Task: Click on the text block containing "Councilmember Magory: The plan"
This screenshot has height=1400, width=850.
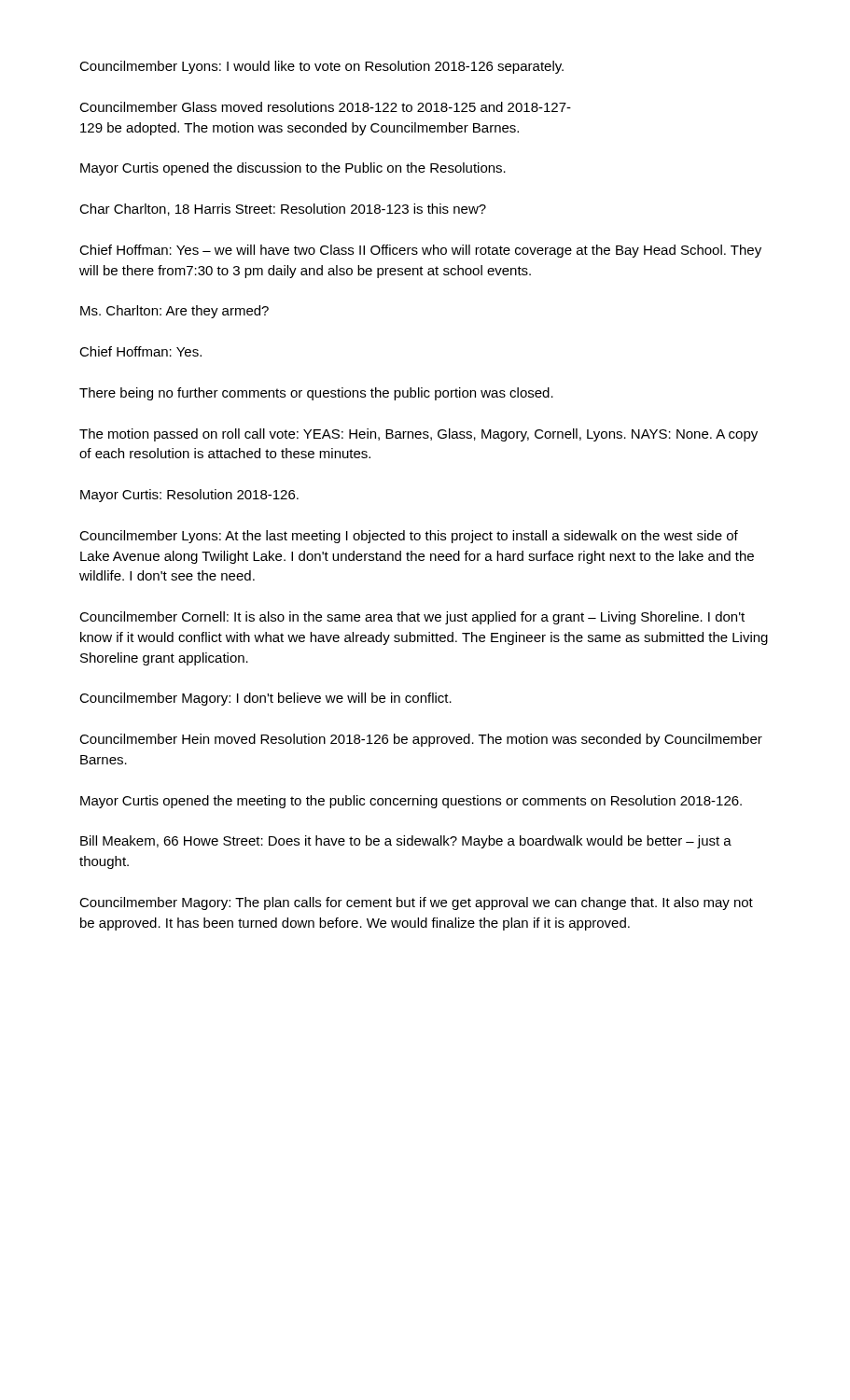Action: (x=416, y=912)
